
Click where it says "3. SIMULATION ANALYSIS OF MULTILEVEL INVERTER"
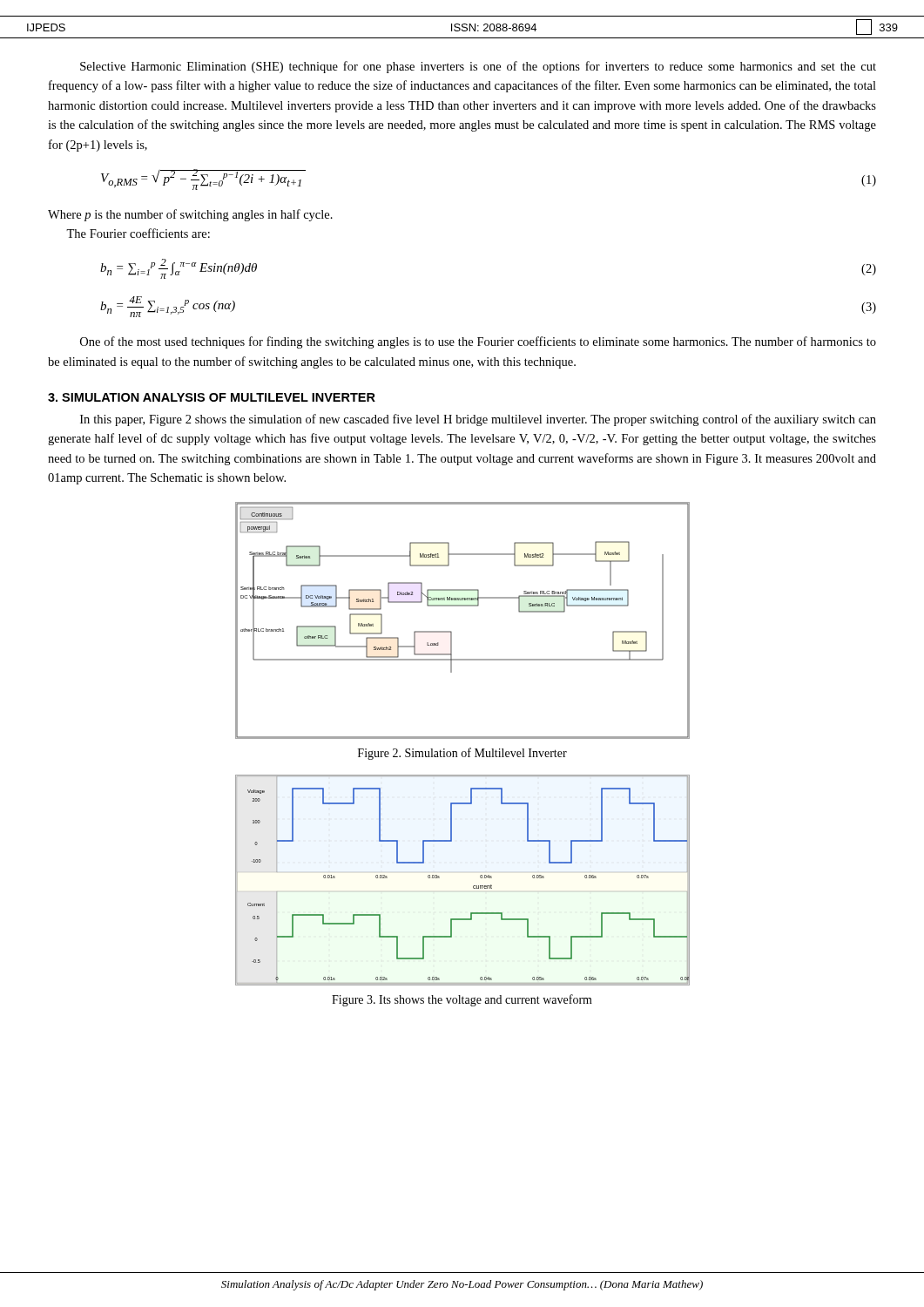point(212,397)
